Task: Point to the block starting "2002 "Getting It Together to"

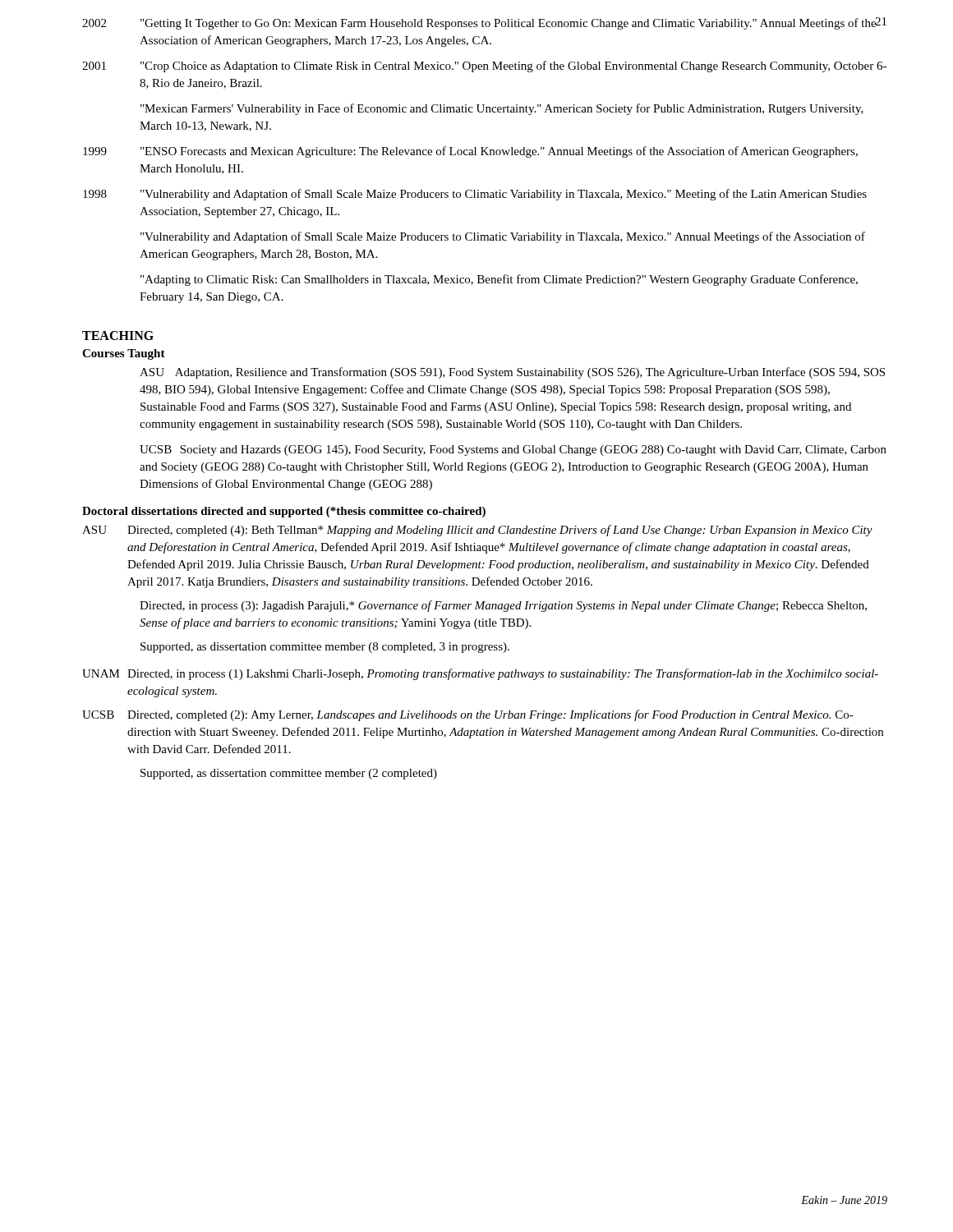Action: tap(485, 32)
